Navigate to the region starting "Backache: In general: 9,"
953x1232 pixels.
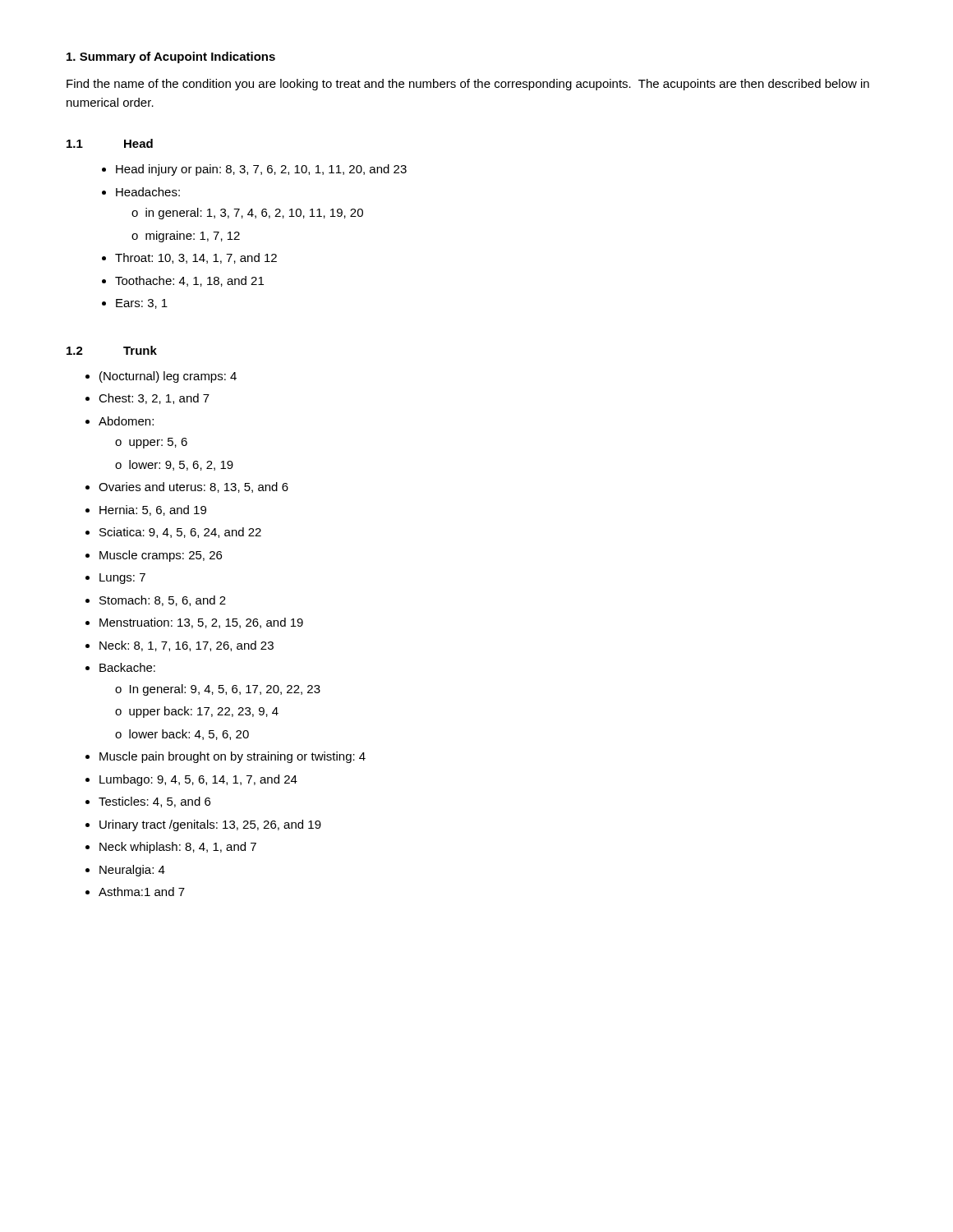tap(127, 667)
